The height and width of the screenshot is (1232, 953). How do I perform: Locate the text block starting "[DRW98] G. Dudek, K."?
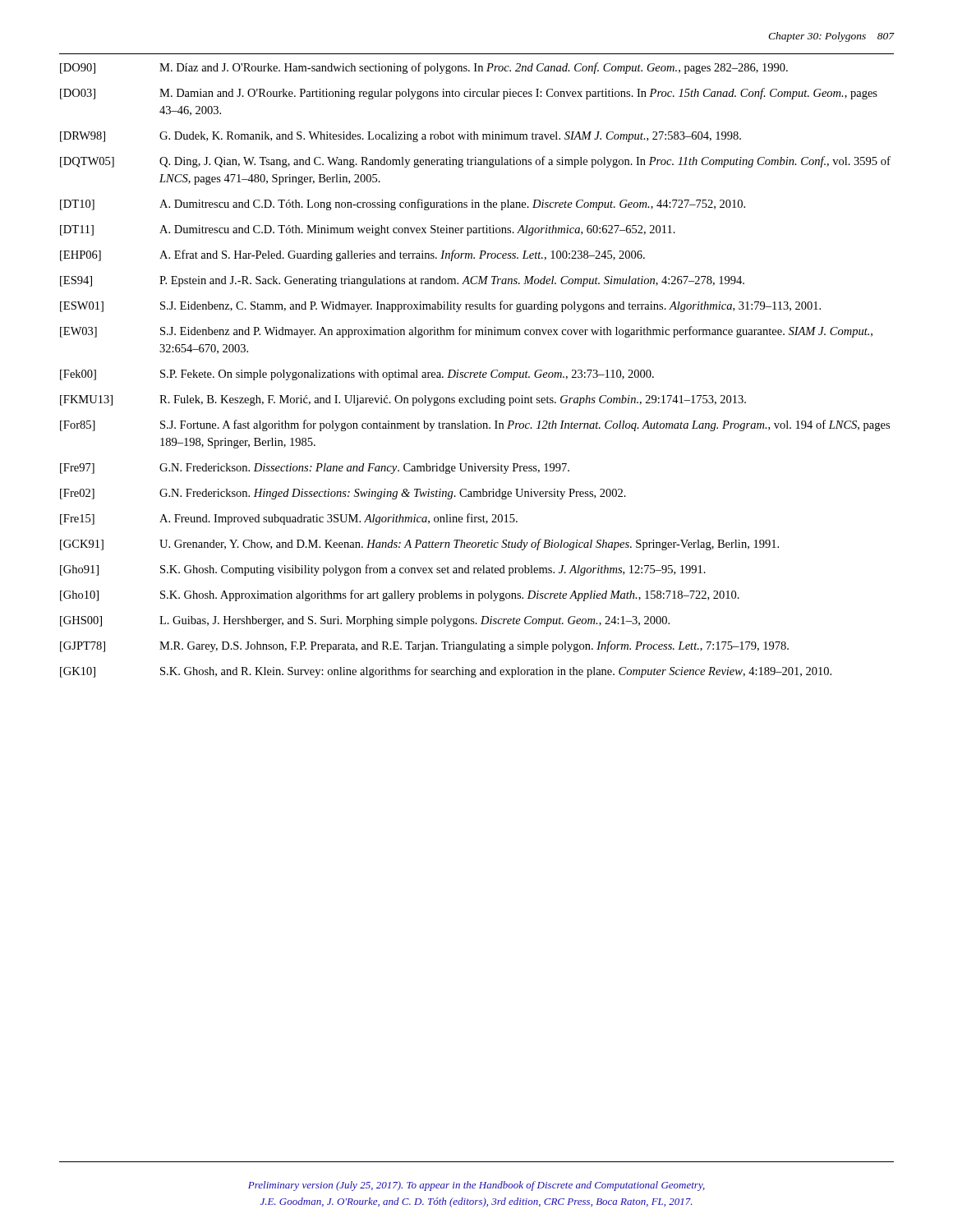(x=476, y=136)
